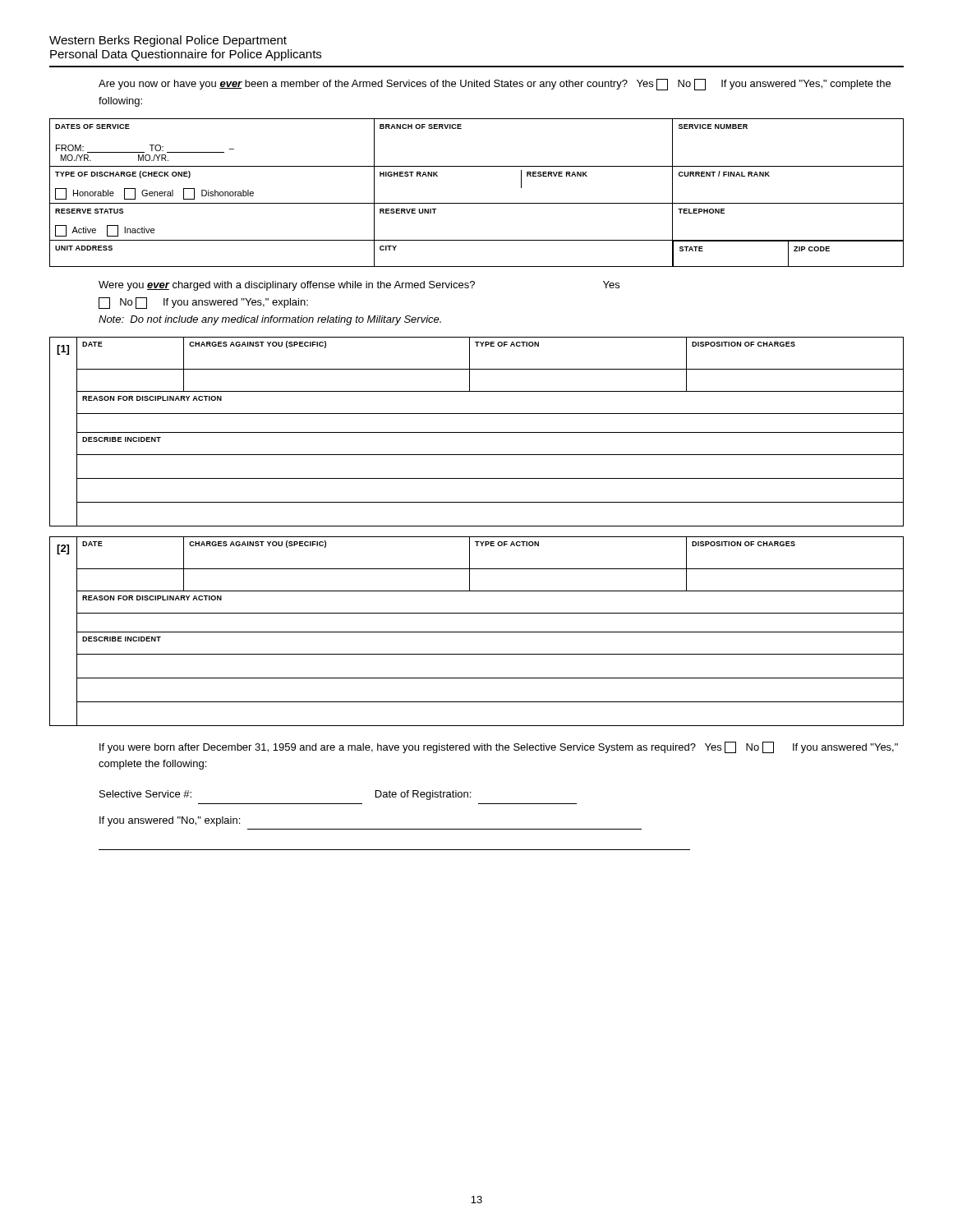Viewport: 953px width, 1232px height.
Task: Navigate to the block starting "Are you now or have you ever been"
Action: click(495, 92)
